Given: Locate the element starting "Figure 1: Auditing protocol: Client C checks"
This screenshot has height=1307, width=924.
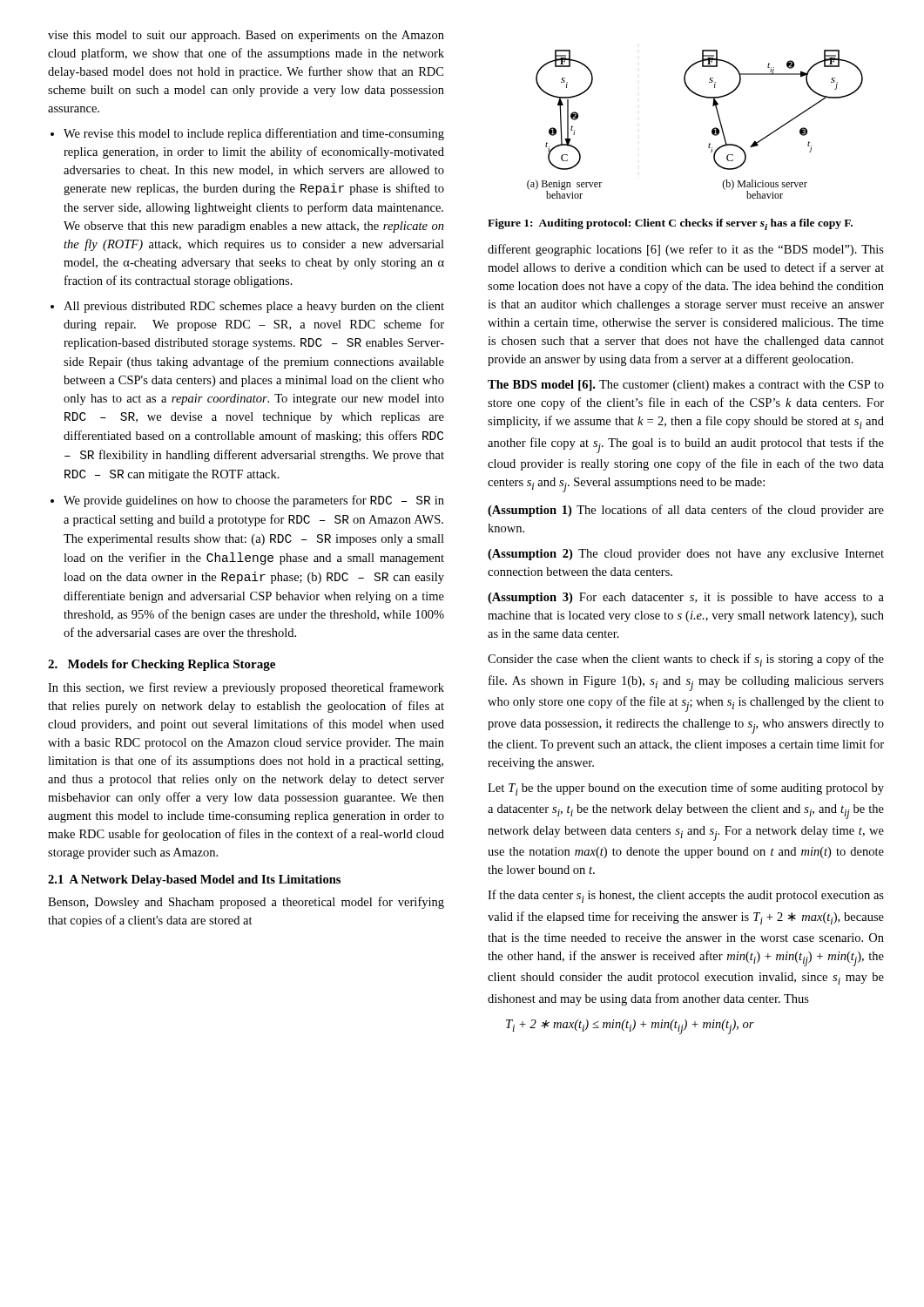Looking at the screenshot, I should tap(686, 224).
